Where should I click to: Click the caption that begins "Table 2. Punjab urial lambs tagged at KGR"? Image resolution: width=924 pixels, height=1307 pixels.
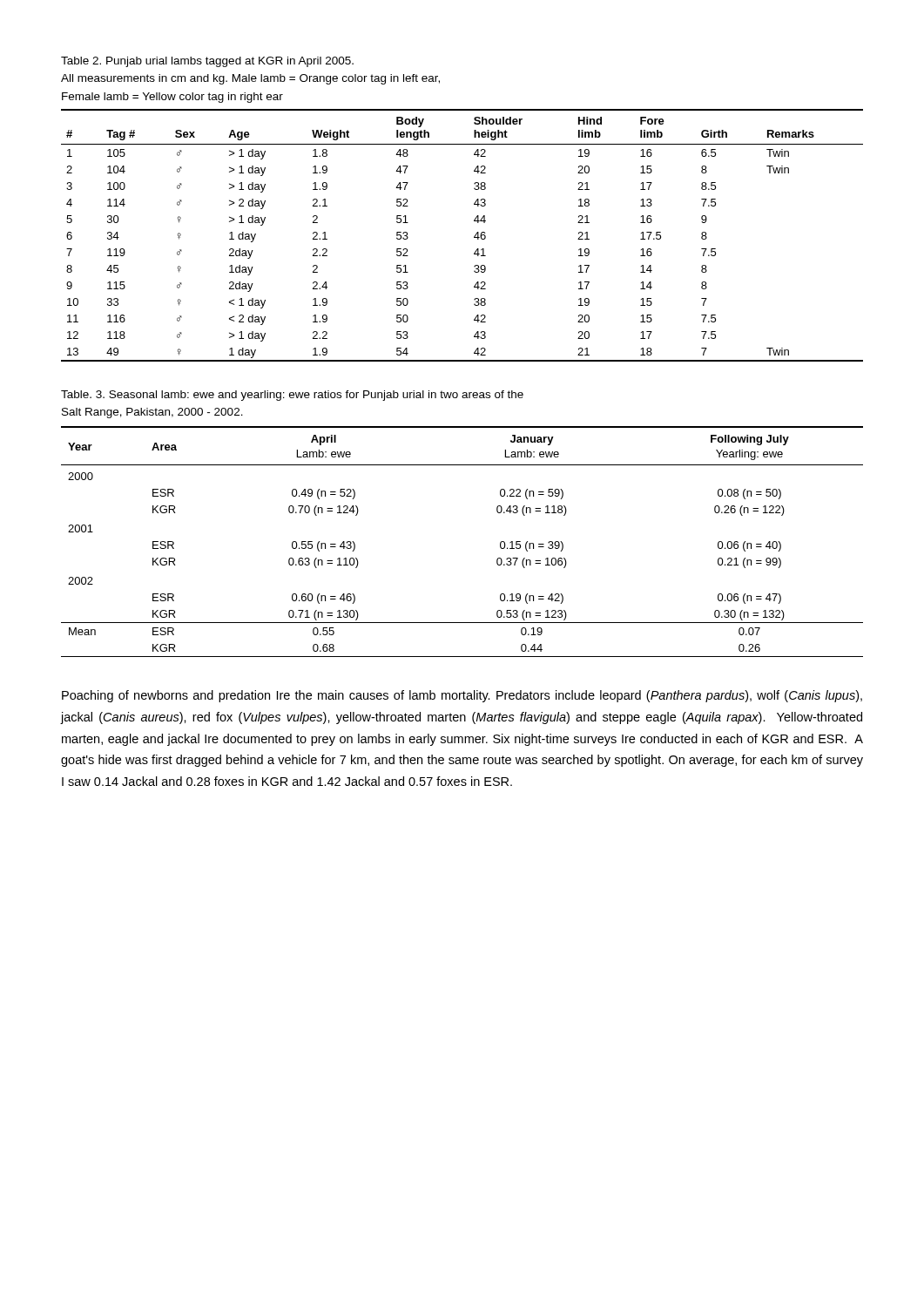pyautogui.click(x=251, y=78)
